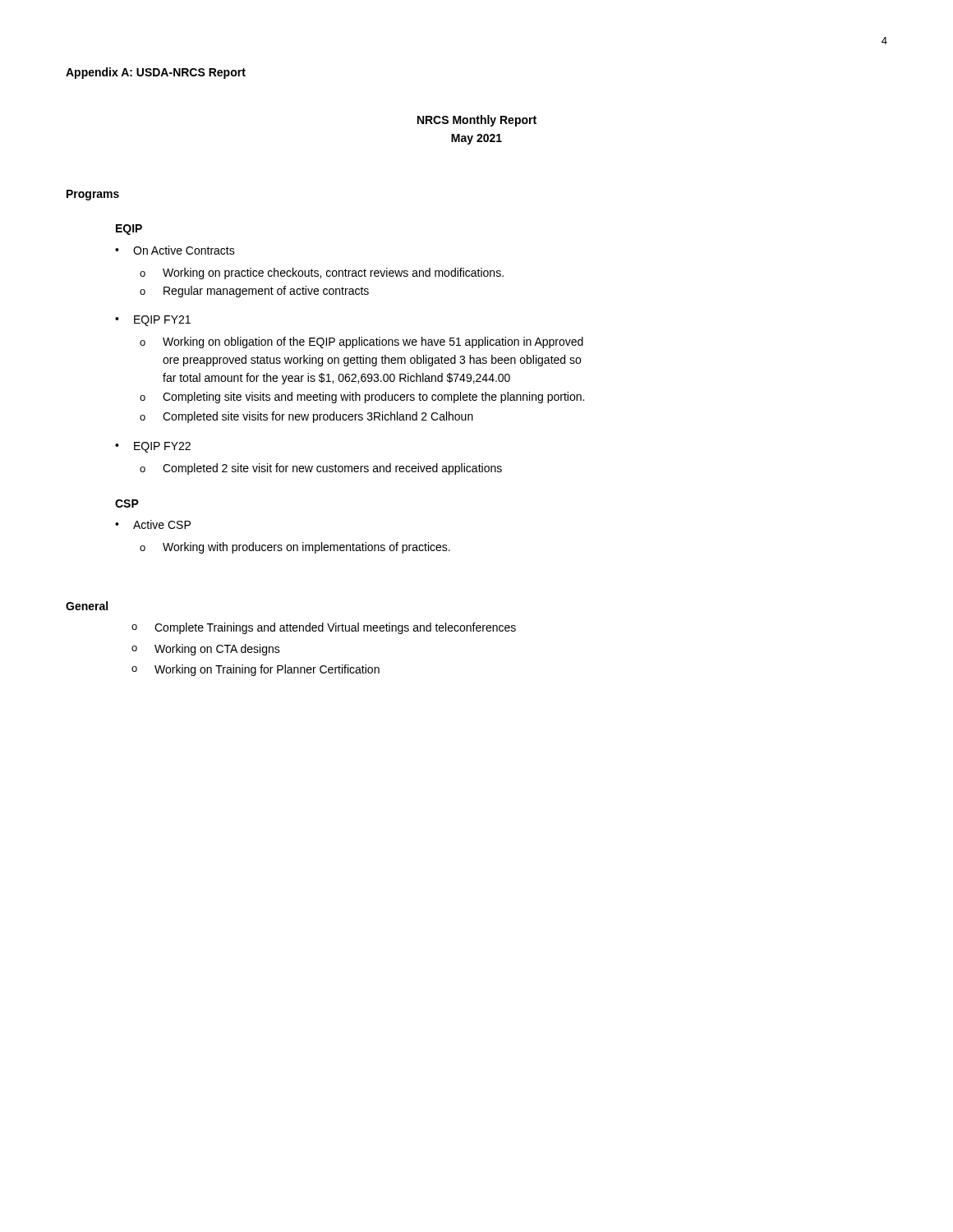Find the region starting "oComplete Trainings and"

pyautogui.click(x=324, y=628)
